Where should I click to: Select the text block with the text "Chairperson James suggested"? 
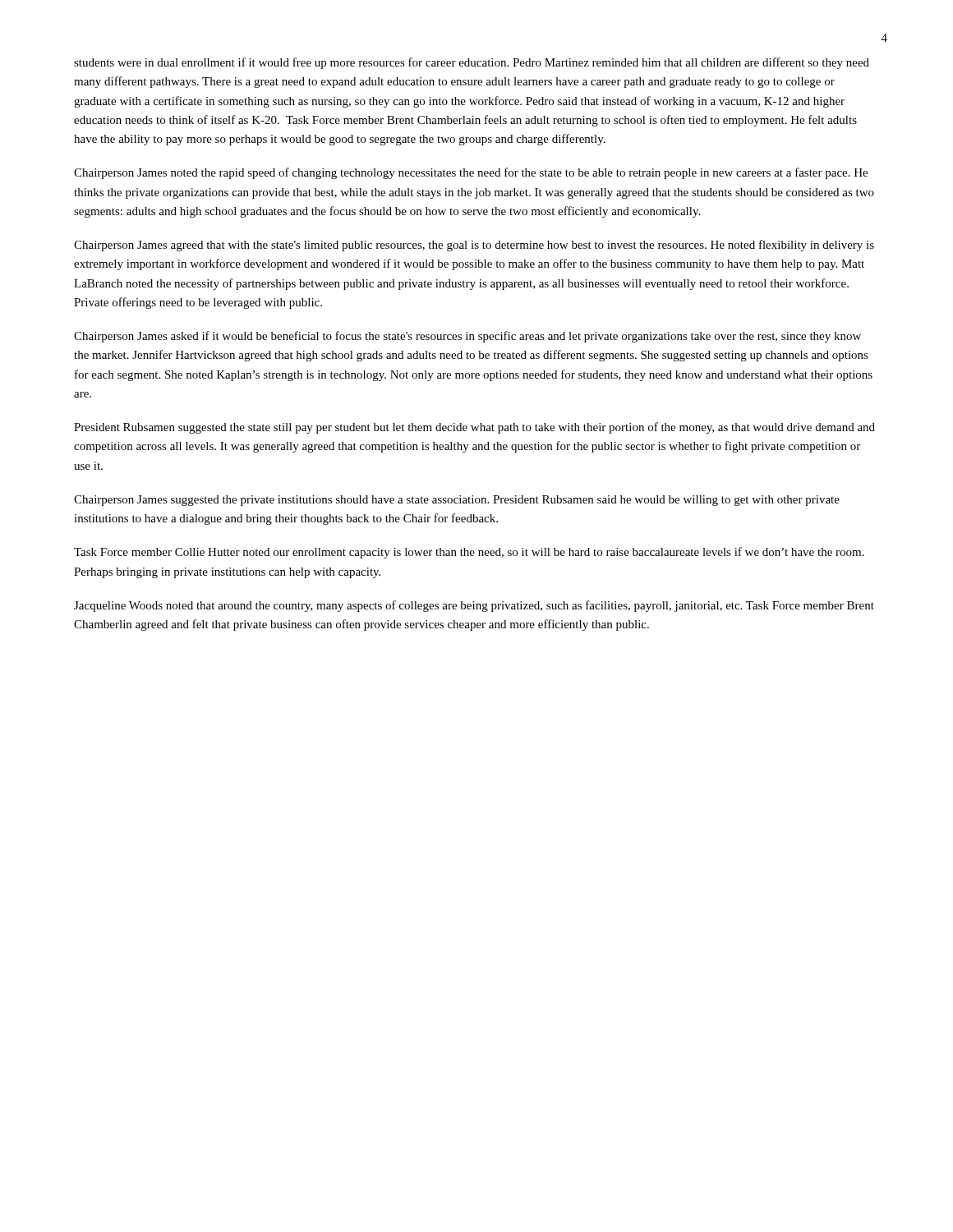457,509
